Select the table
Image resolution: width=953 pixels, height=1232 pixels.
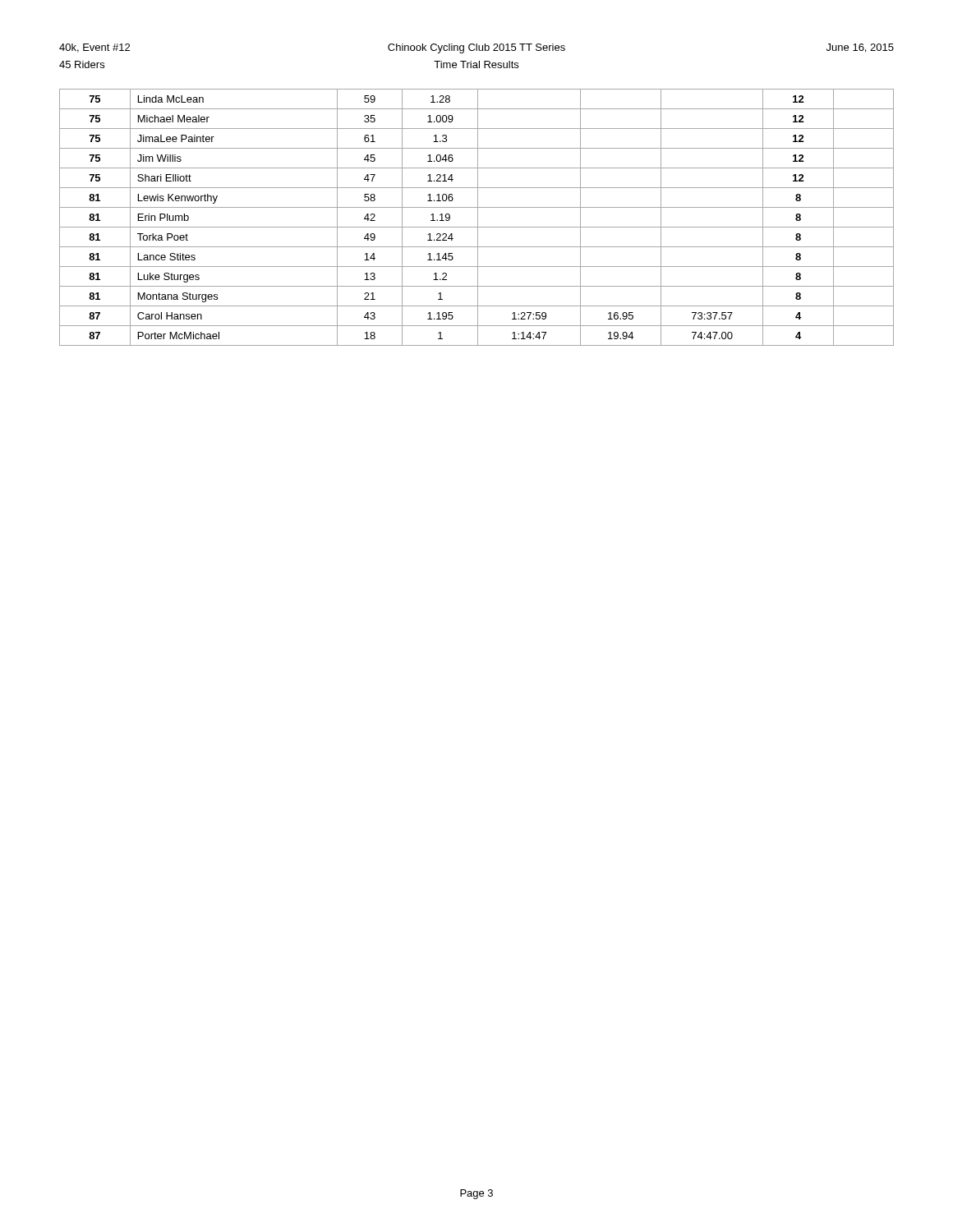[476, 217]
